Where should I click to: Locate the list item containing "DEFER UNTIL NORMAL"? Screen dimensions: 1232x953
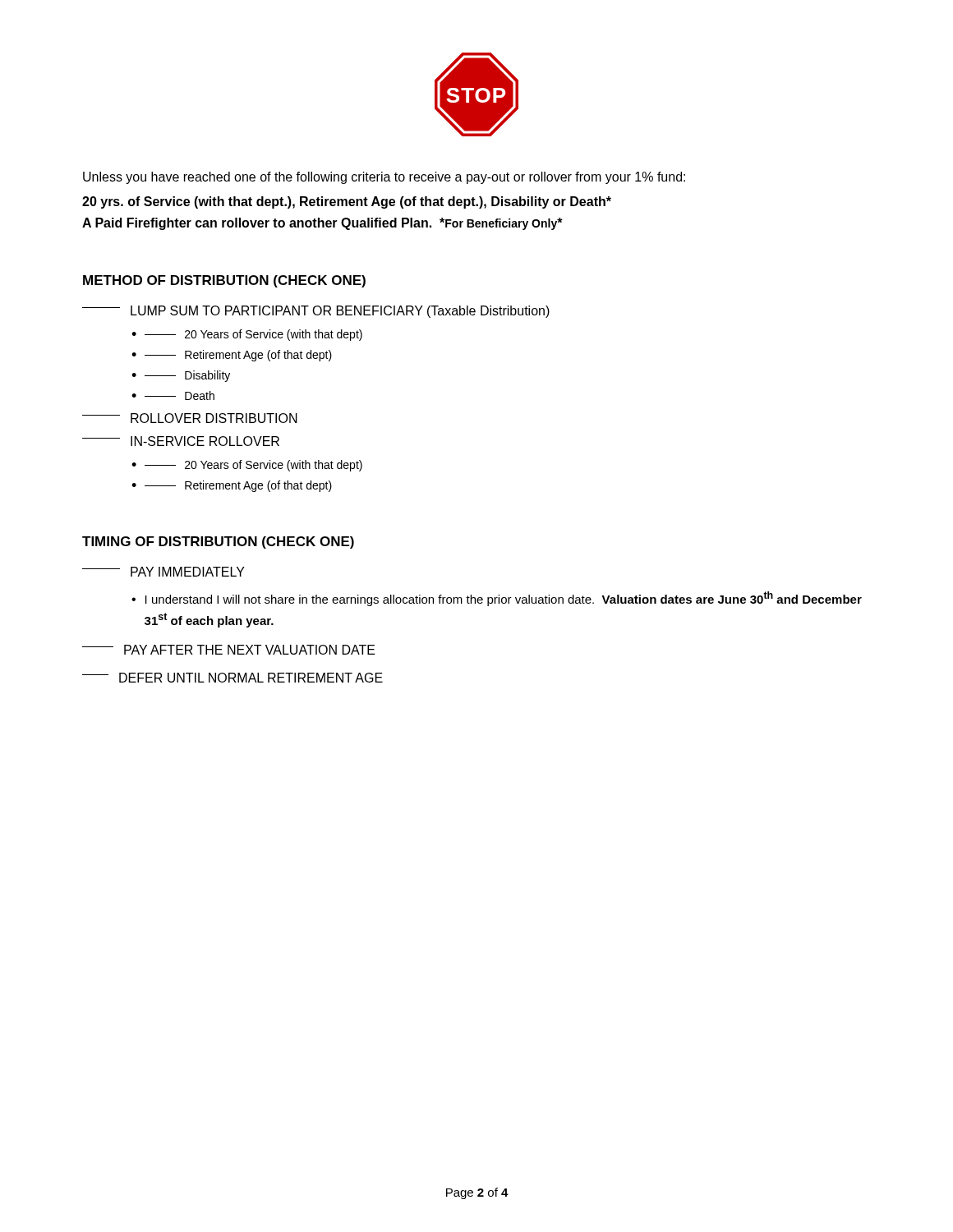click(x=233, y=678)
